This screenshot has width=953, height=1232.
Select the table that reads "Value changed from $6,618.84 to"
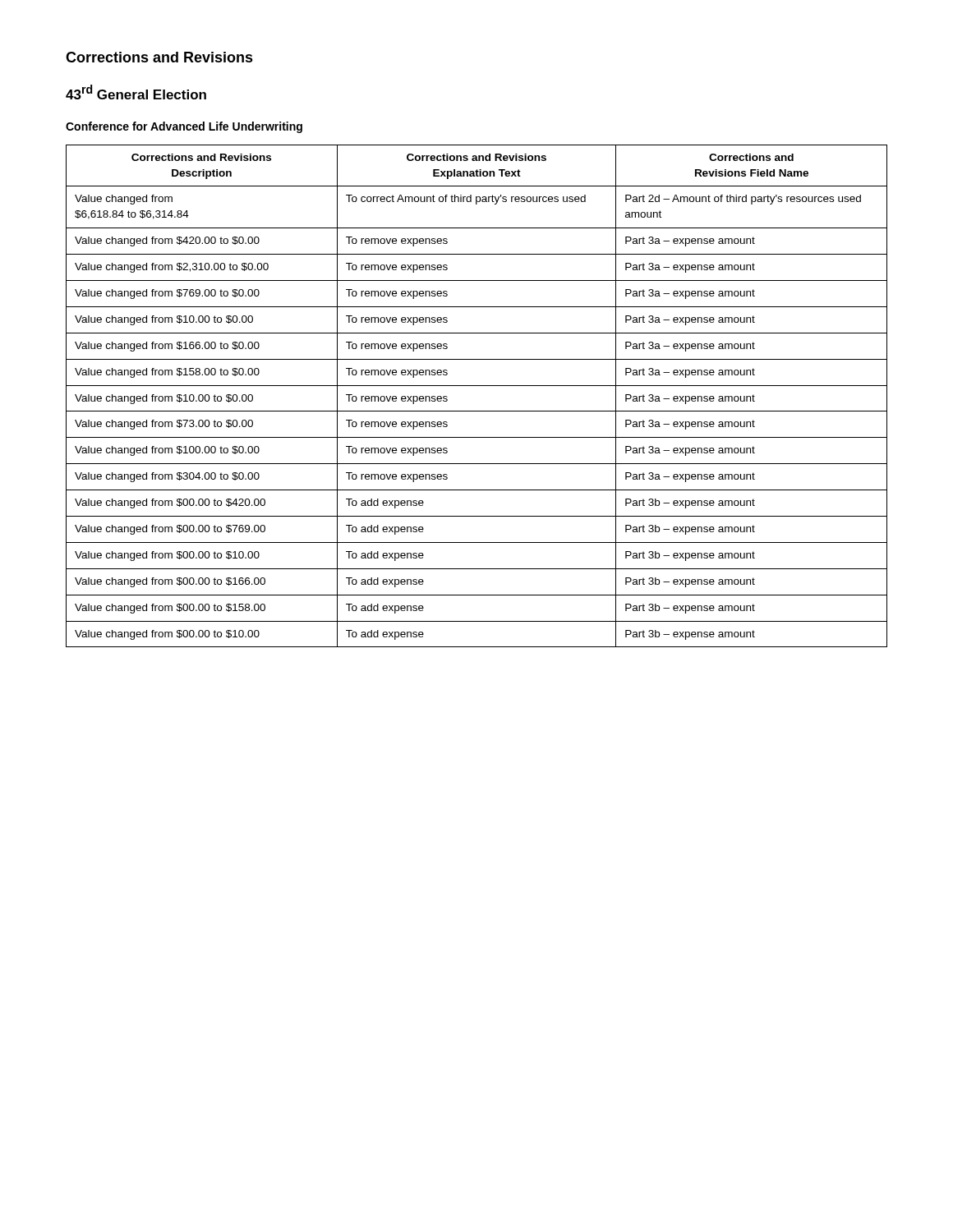(x=476, y=396)
